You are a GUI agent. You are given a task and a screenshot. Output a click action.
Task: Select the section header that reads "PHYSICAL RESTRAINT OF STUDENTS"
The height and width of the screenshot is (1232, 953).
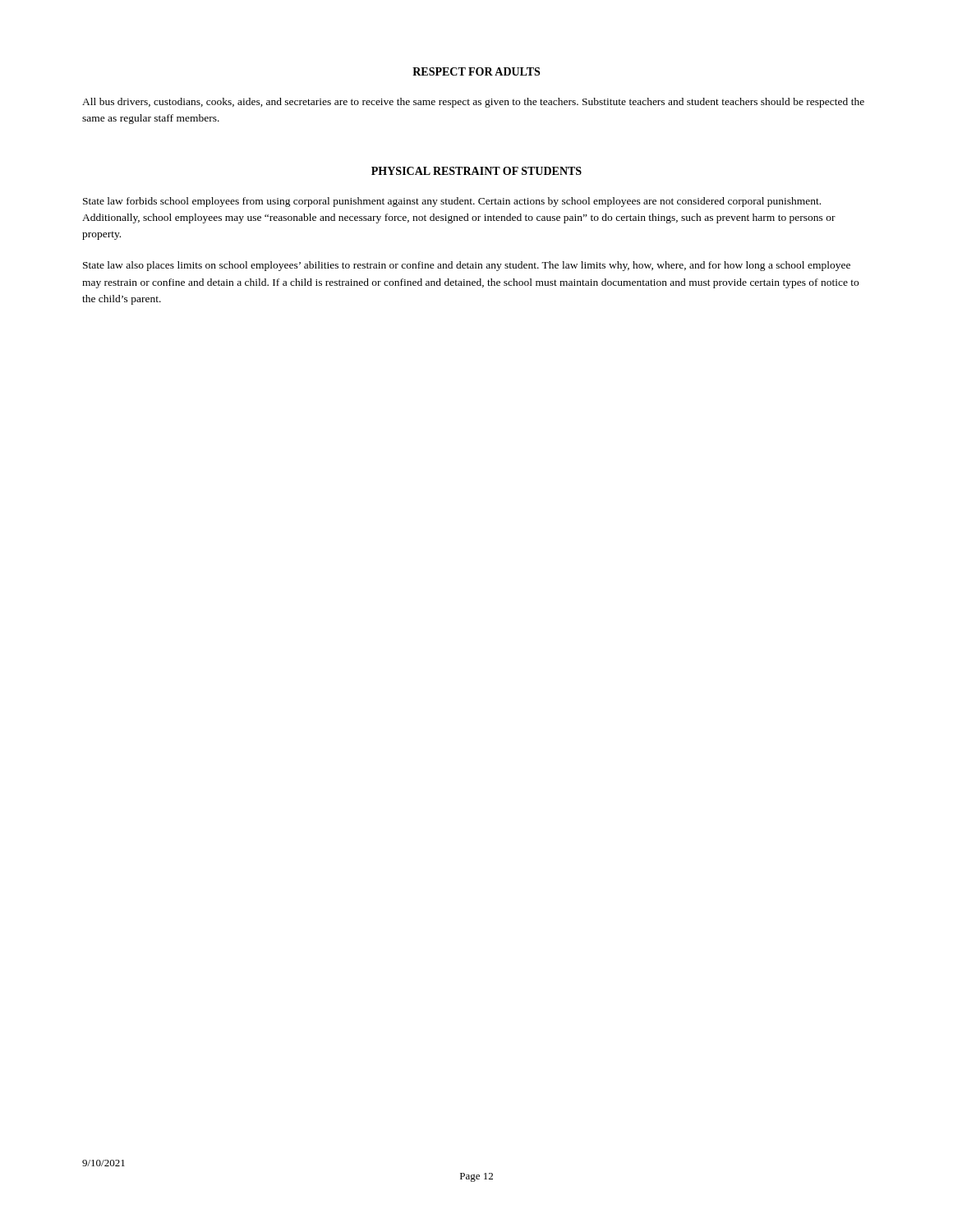(476, 171)
